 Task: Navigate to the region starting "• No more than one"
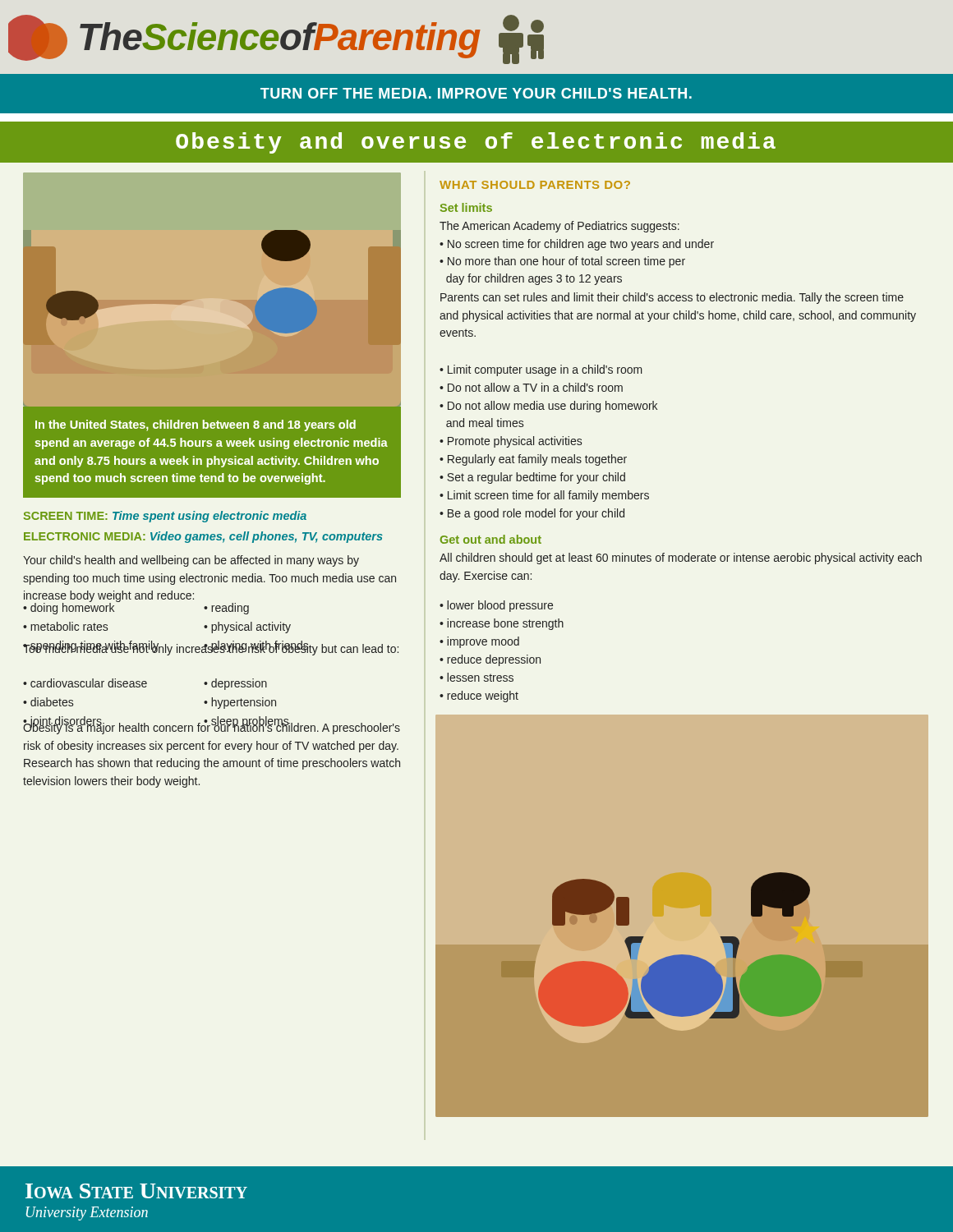tap(562, 270)
